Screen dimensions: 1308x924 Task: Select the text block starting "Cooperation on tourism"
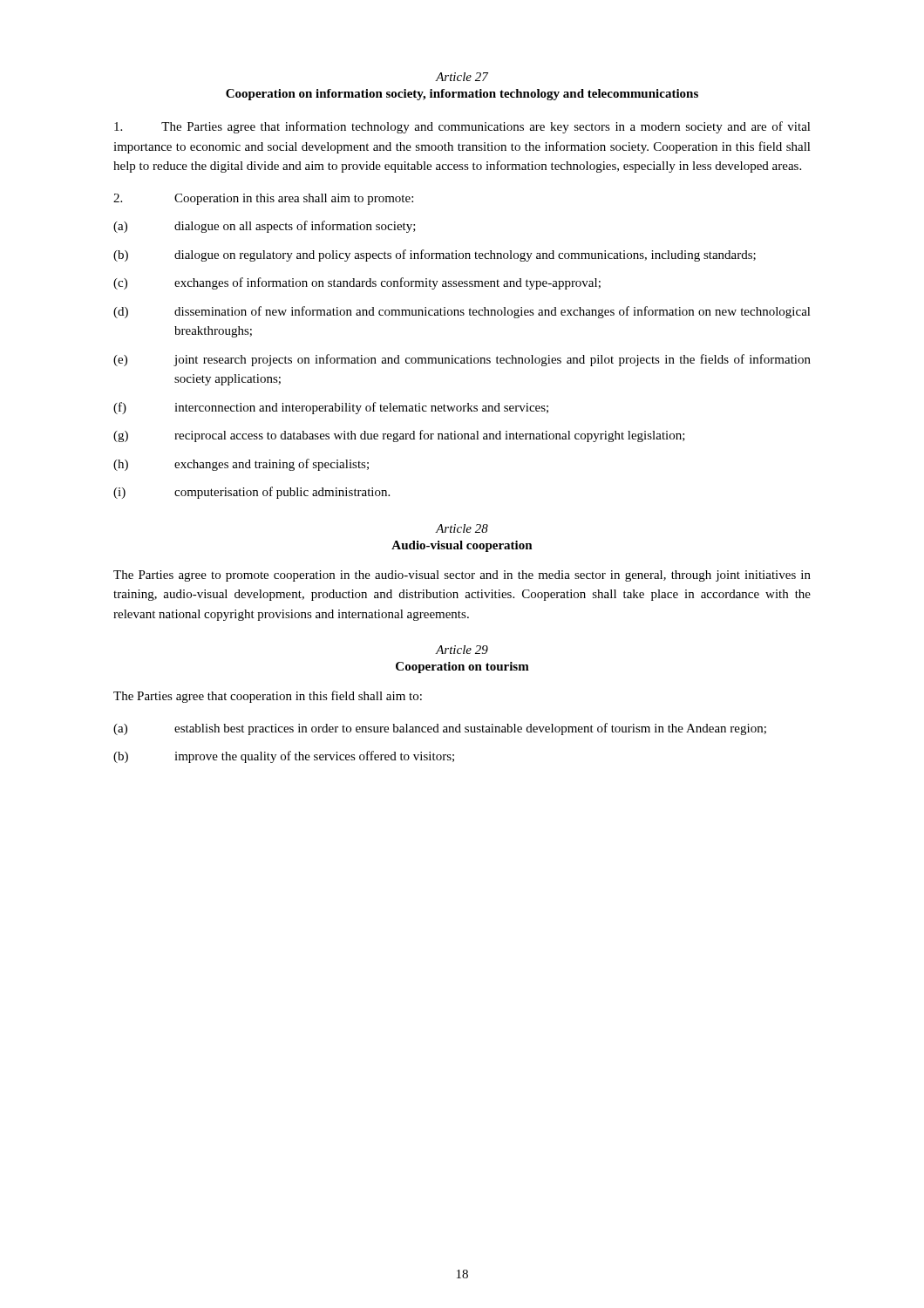(462, 666)
